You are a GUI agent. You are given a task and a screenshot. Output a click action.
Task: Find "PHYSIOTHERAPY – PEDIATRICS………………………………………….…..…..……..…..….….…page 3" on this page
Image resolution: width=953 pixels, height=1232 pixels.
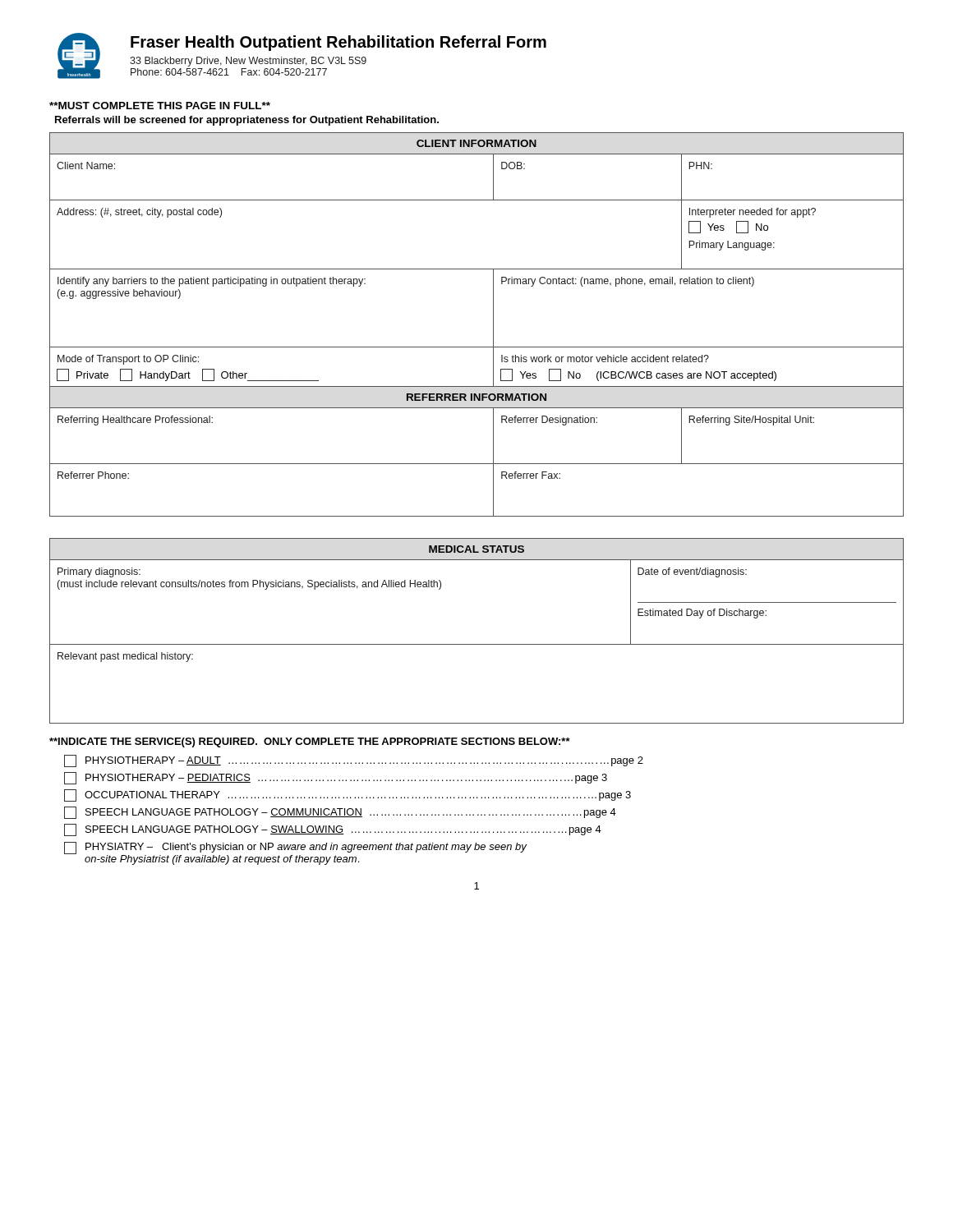coord(336,778)
